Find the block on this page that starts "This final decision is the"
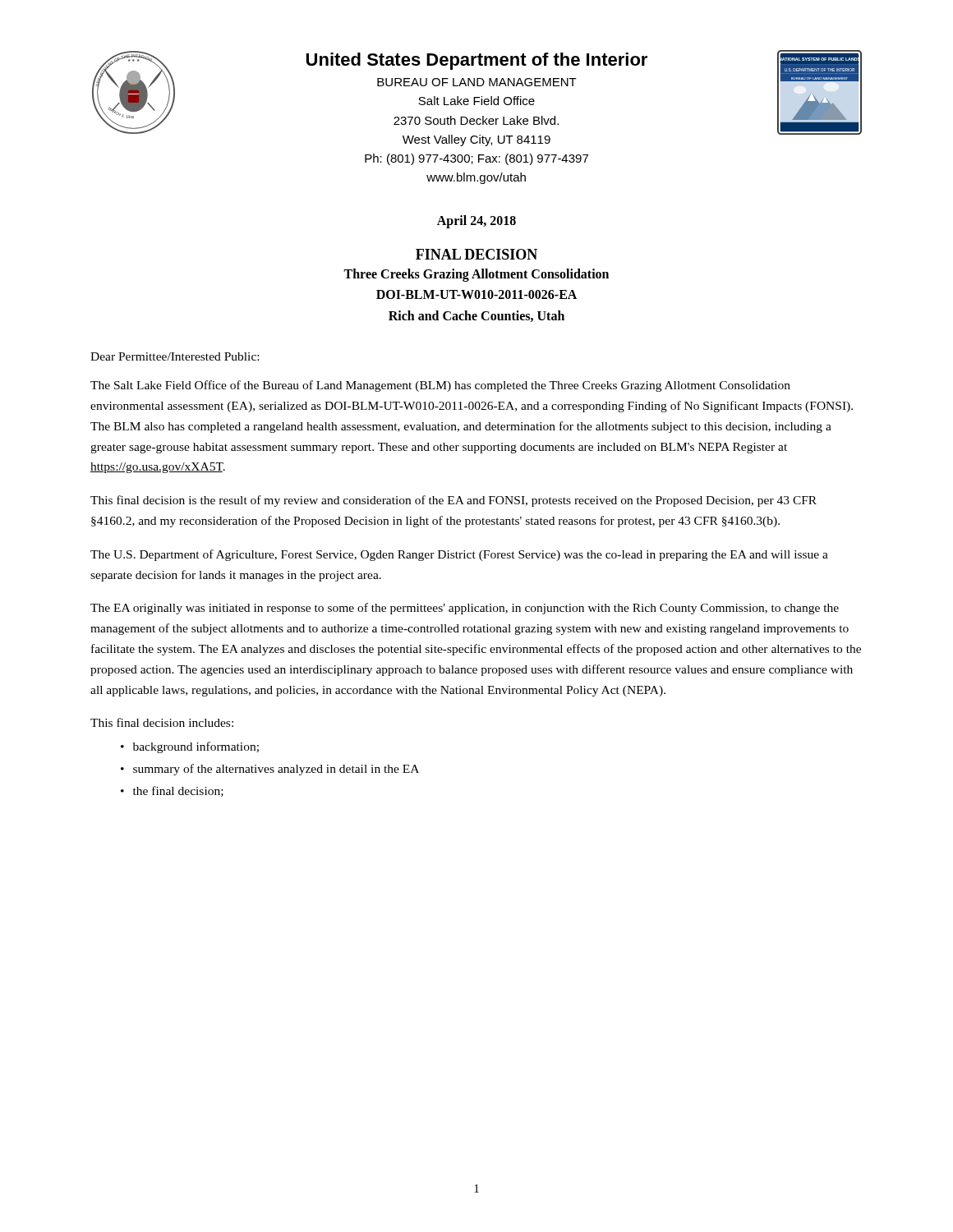 454,510
